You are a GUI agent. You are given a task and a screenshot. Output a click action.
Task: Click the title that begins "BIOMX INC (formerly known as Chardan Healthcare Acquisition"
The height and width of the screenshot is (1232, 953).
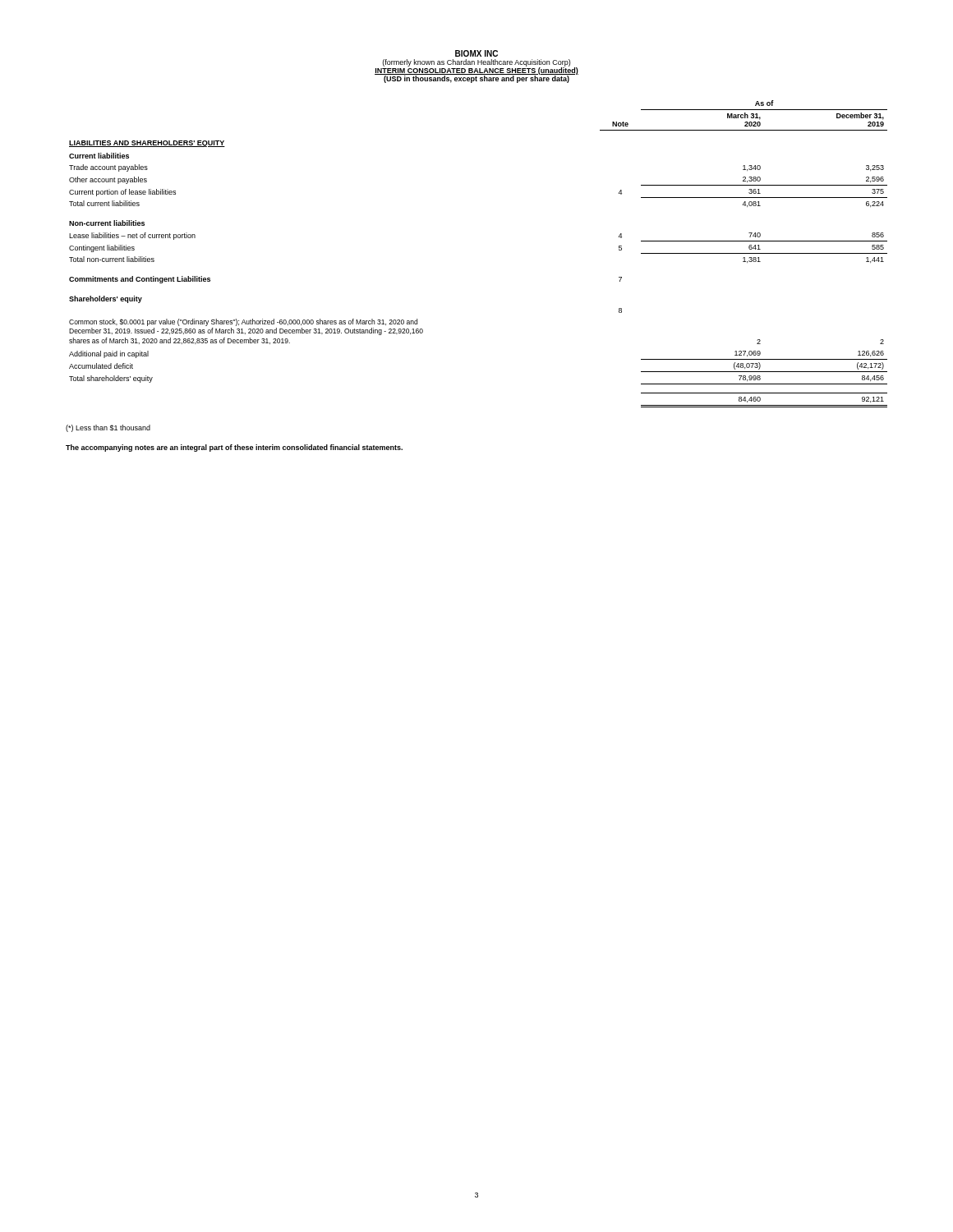pos(476,66)
